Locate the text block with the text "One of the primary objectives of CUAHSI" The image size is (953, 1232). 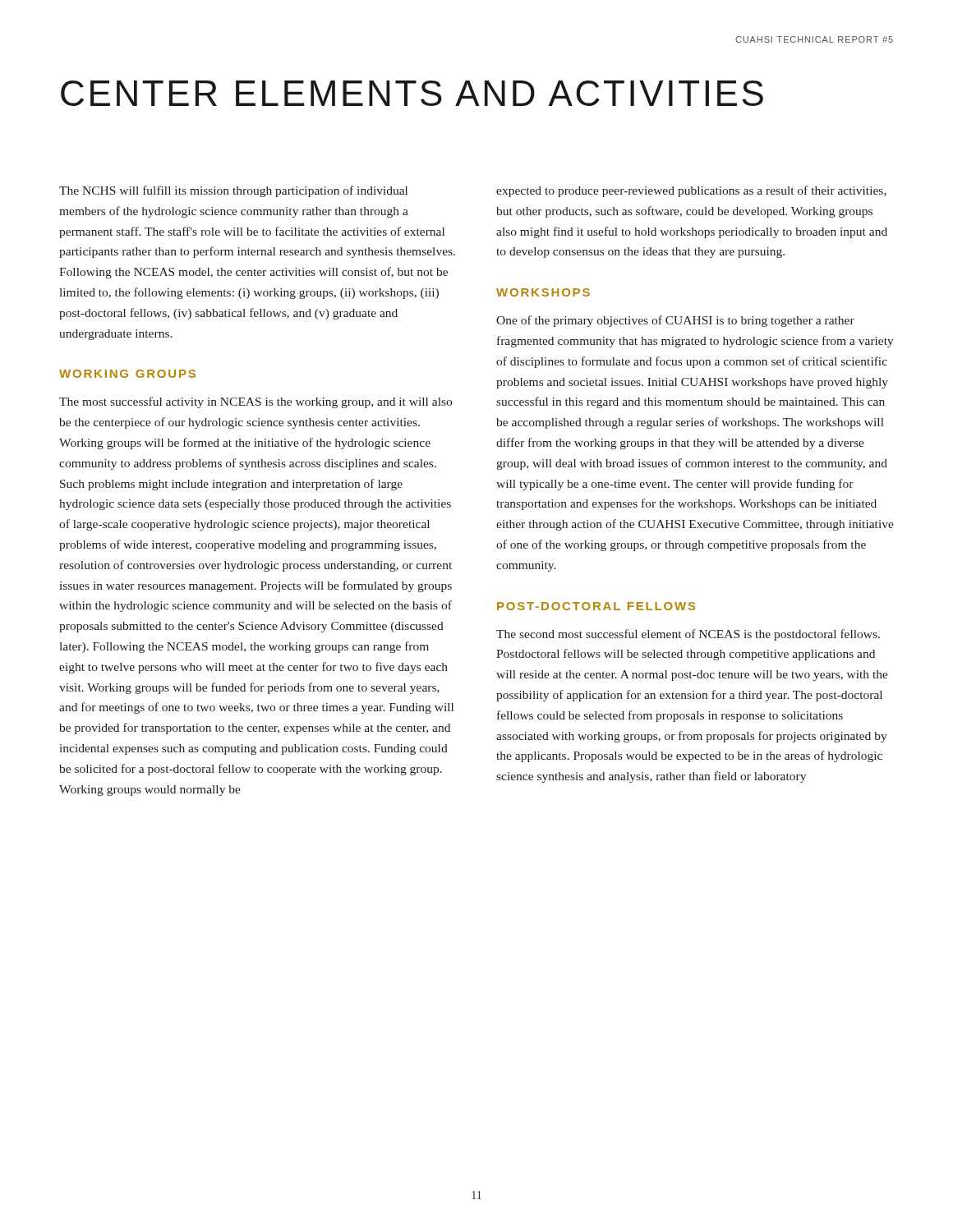click(695, 442)
